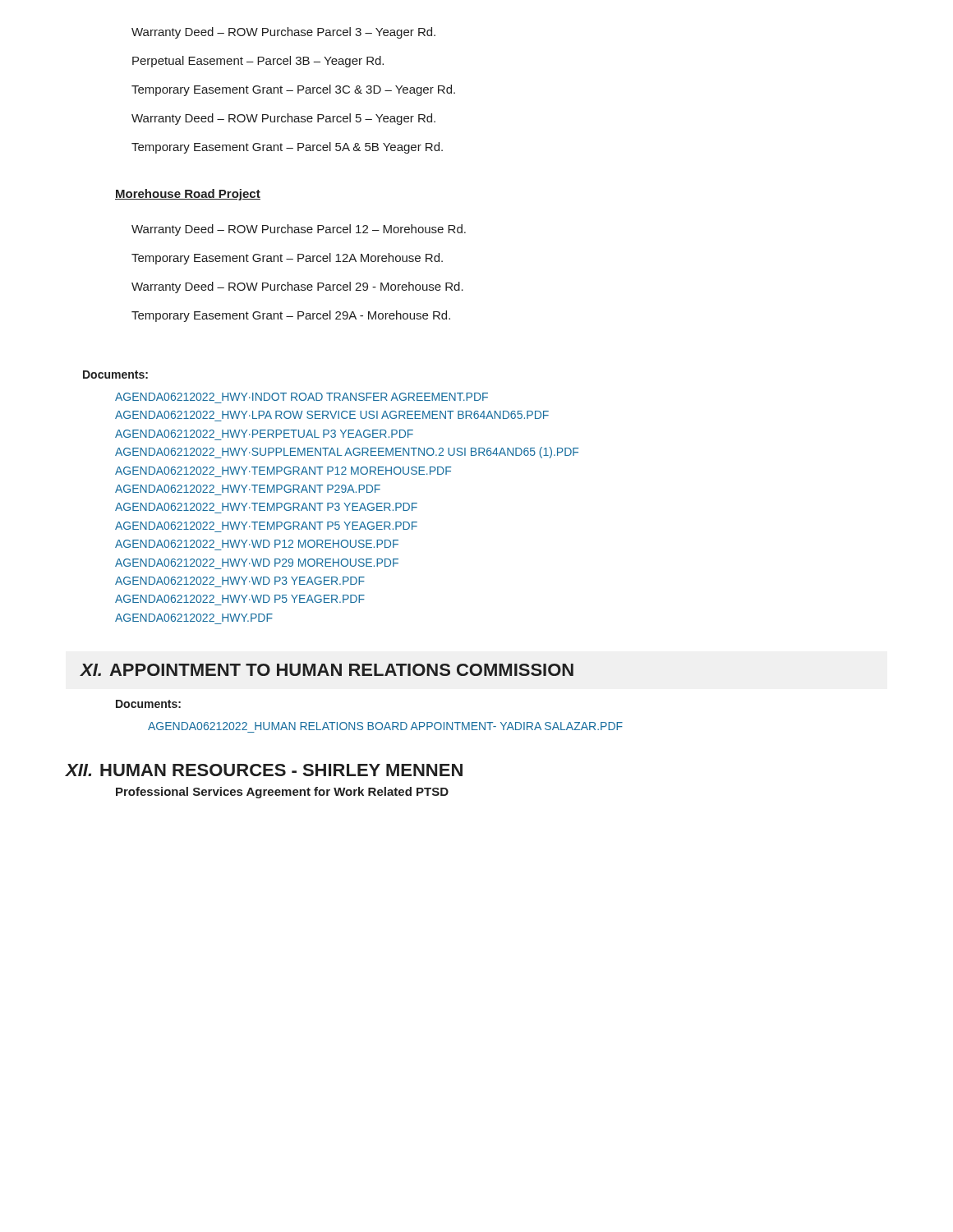The width and height of the screenshot is (953, 1232).
Task: Select the text starting "Professional Services Agreement for Work Related"
Action: (282, 792)
